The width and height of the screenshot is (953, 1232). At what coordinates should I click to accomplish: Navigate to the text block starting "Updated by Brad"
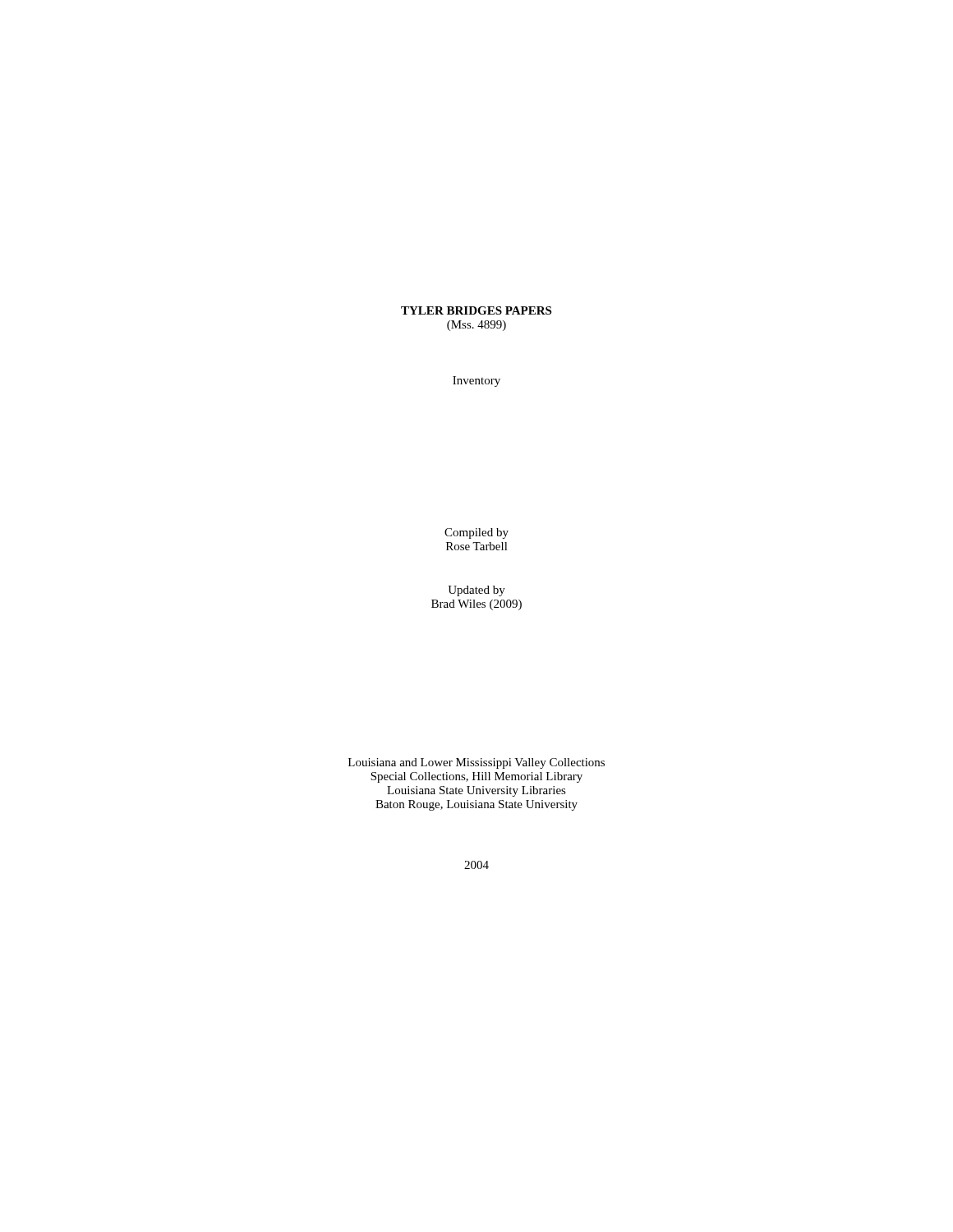pos(476,597)
